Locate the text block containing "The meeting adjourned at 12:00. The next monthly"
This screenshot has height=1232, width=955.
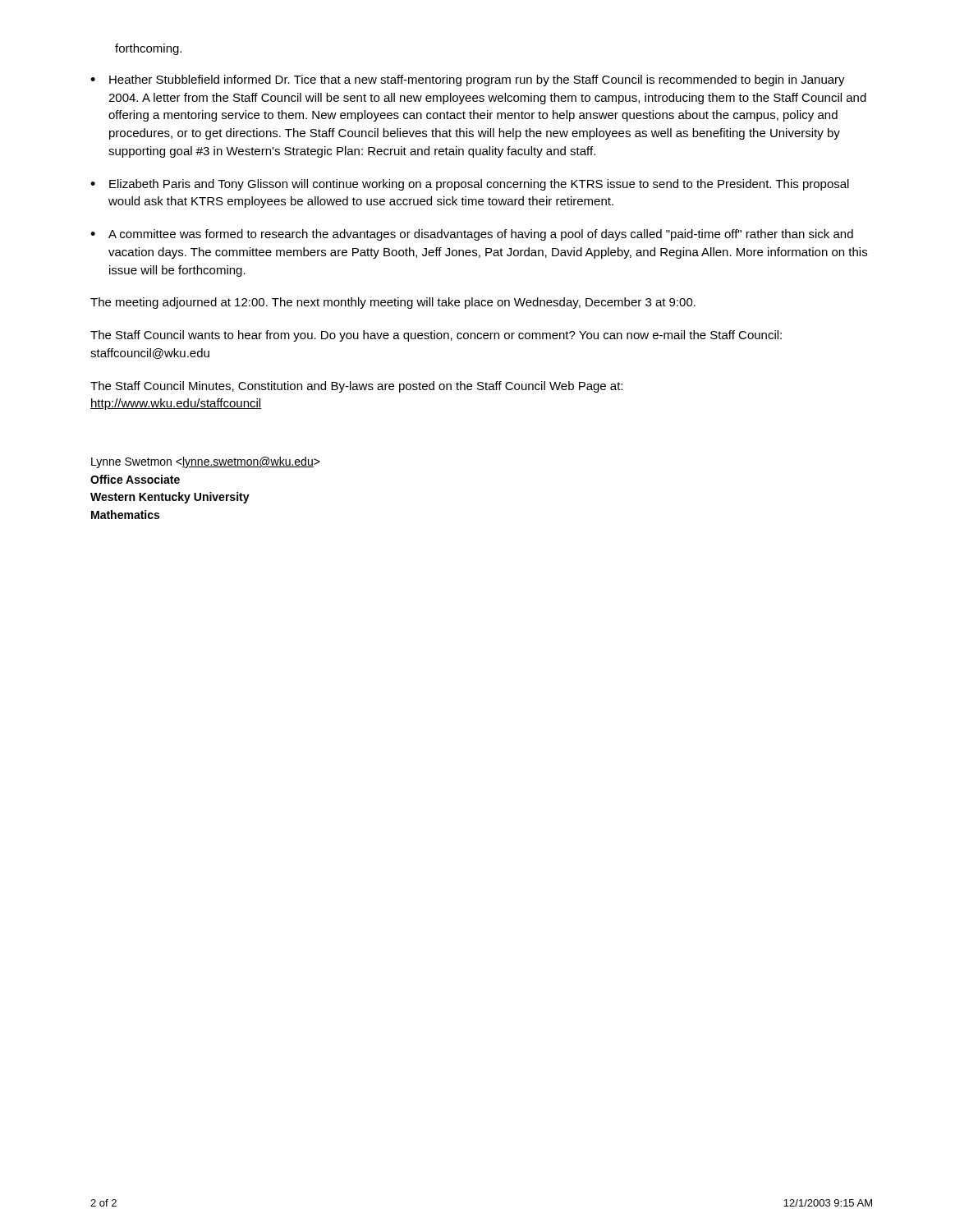tap(393, 302)
